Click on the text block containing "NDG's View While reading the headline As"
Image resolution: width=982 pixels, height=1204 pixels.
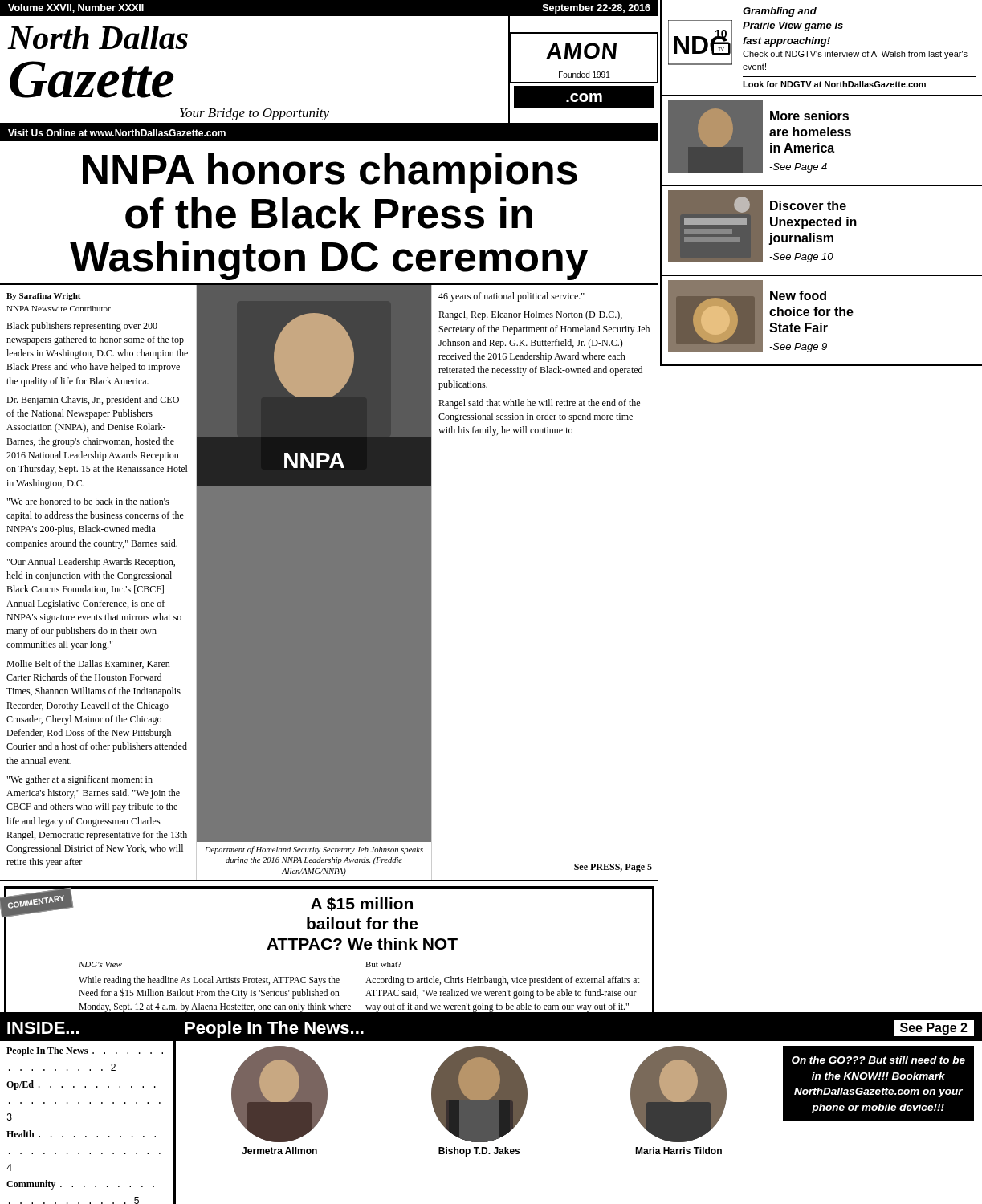pos(219,1014)
